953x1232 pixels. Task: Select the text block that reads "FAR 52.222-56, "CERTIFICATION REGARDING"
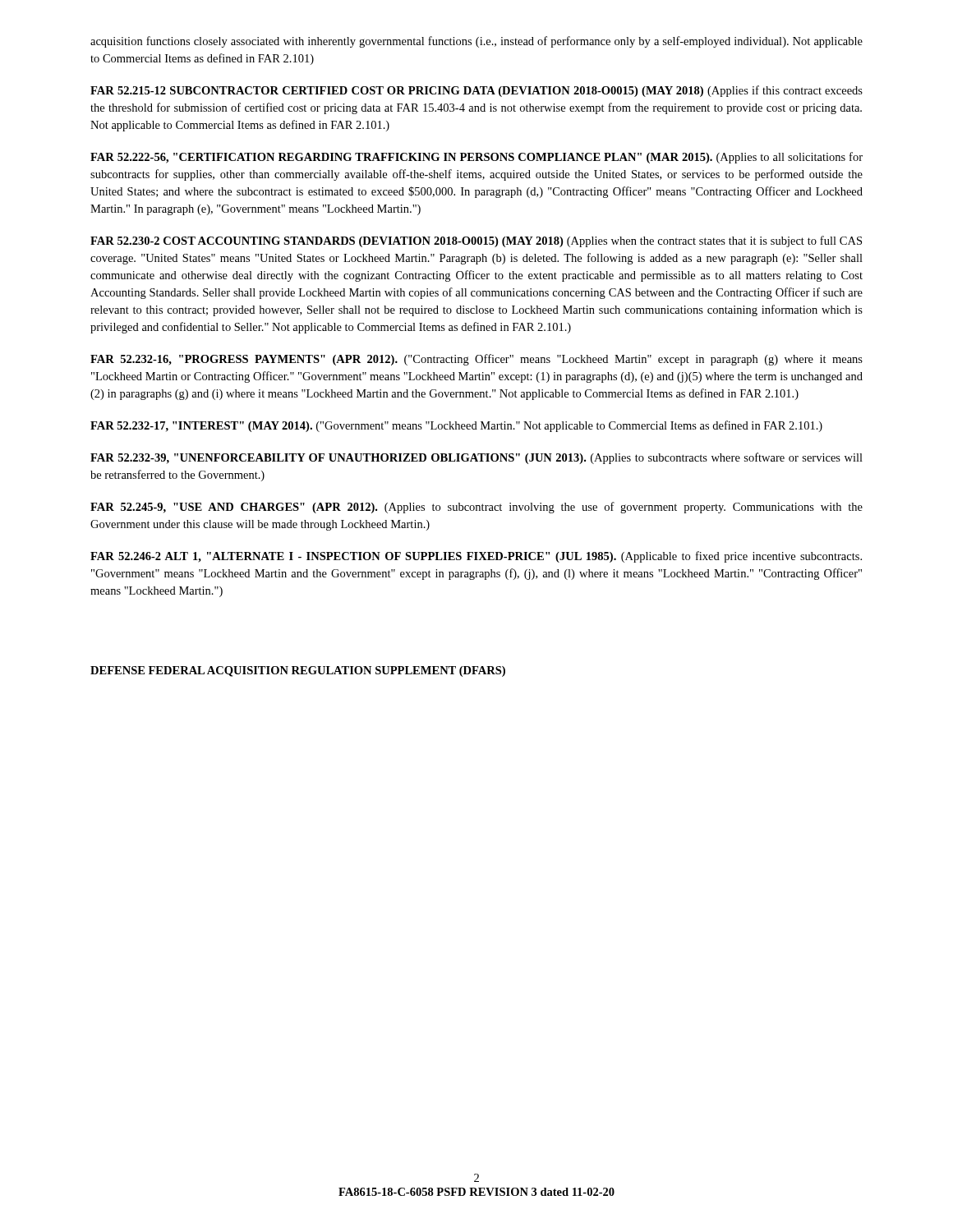click(476, 183)
